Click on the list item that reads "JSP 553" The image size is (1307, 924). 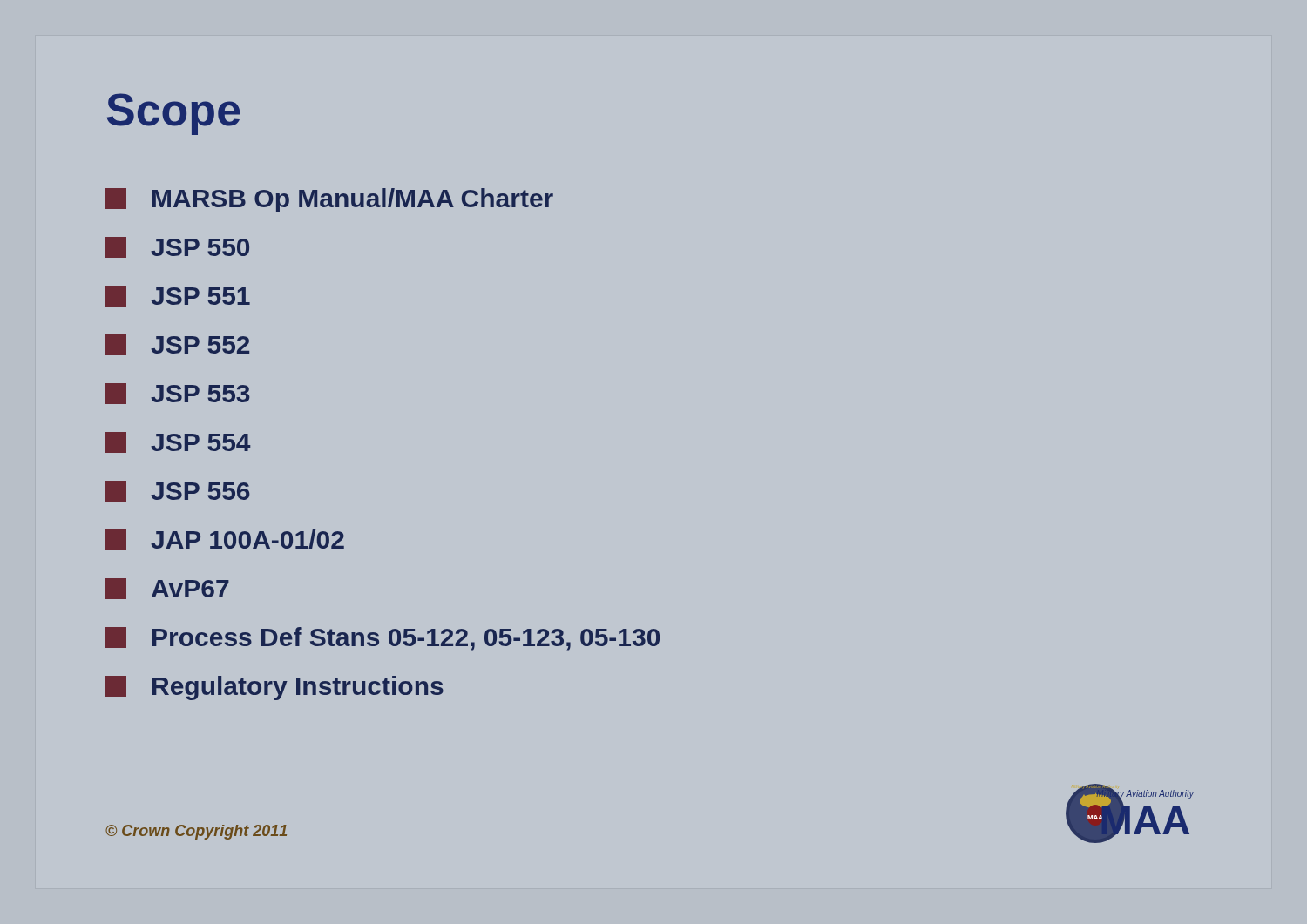click(x=178, y=394)
